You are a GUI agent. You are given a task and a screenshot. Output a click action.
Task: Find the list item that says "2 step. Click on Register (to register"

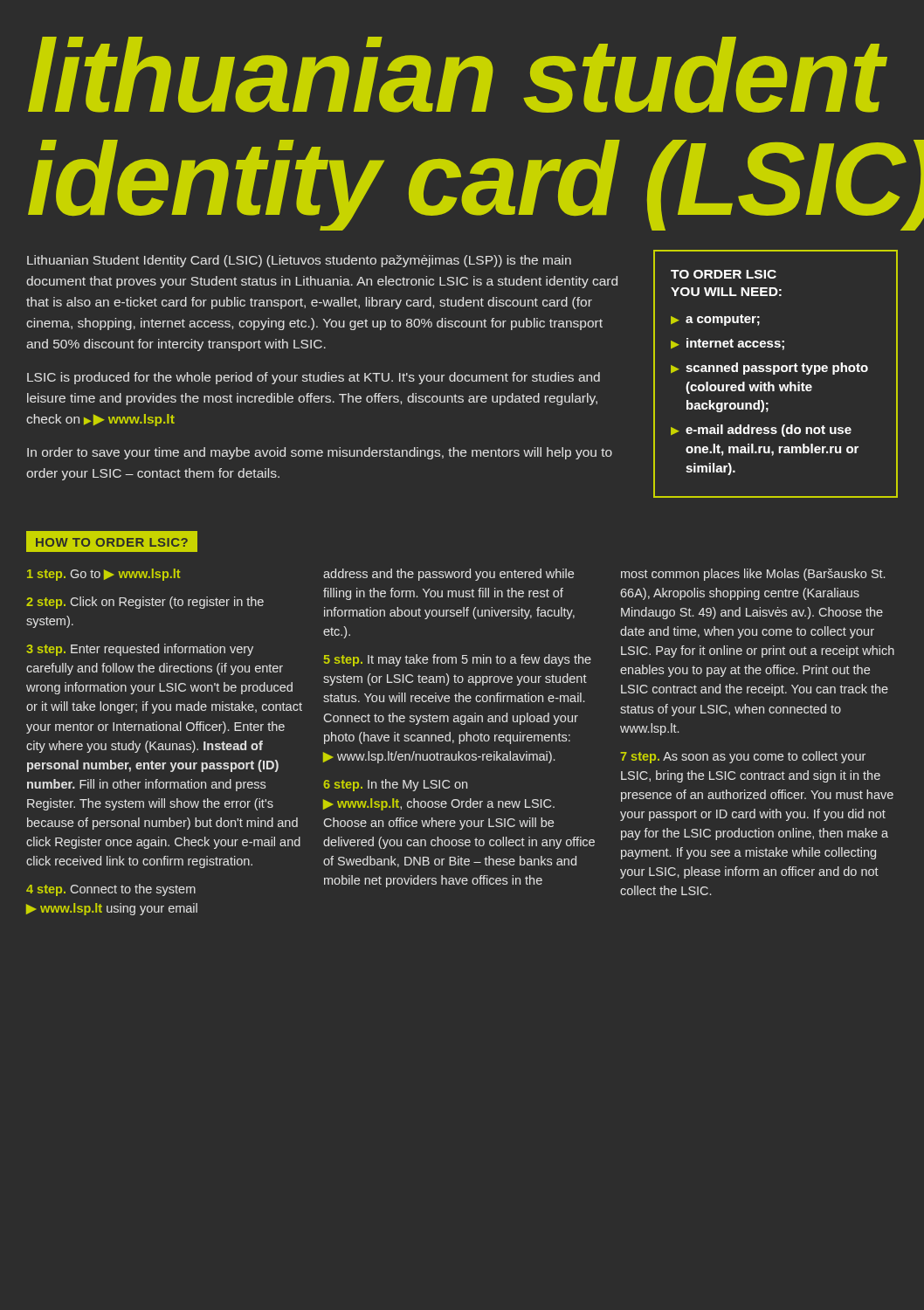pos(165,612)
